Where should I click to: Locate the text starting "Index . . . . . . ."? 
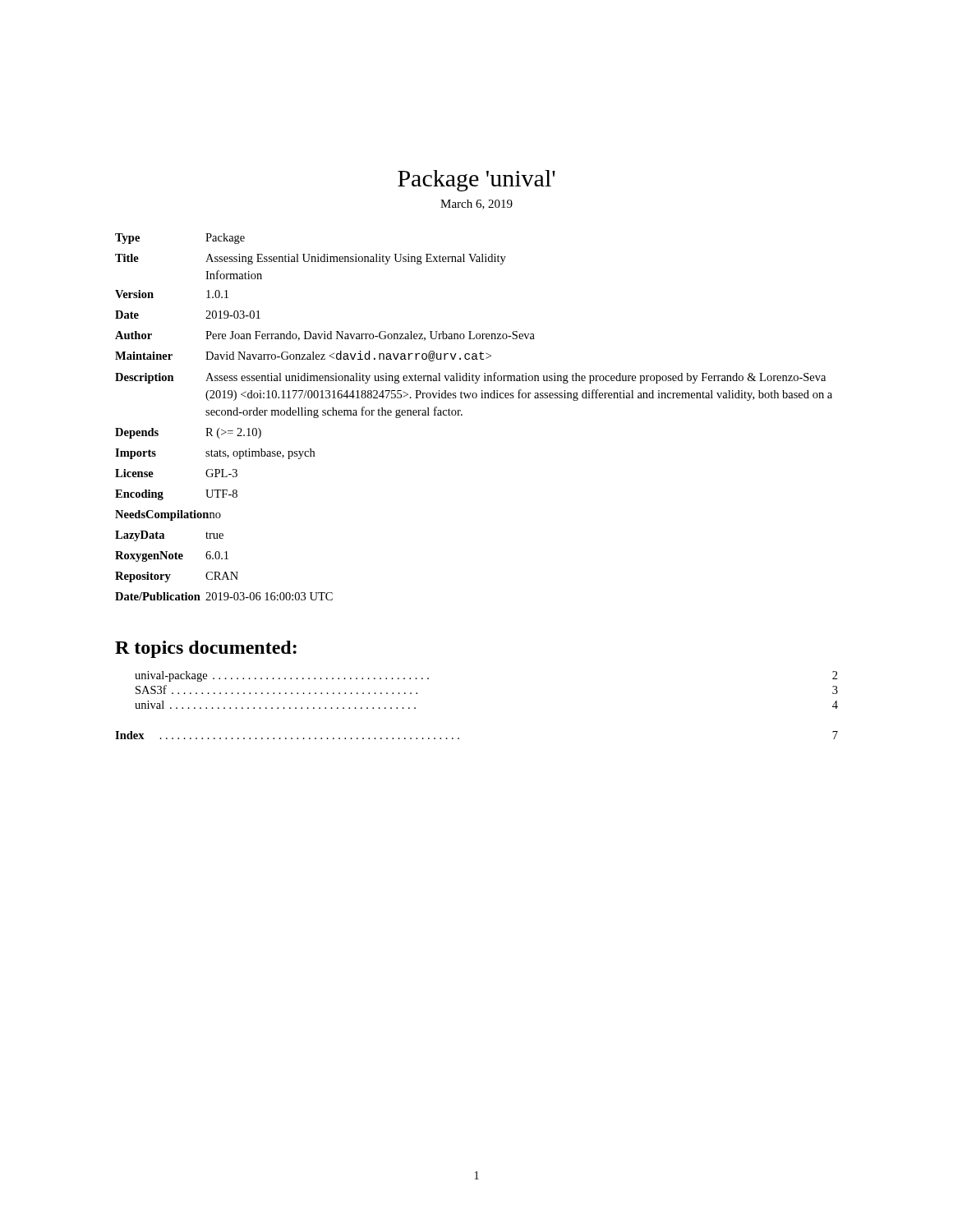132,735
